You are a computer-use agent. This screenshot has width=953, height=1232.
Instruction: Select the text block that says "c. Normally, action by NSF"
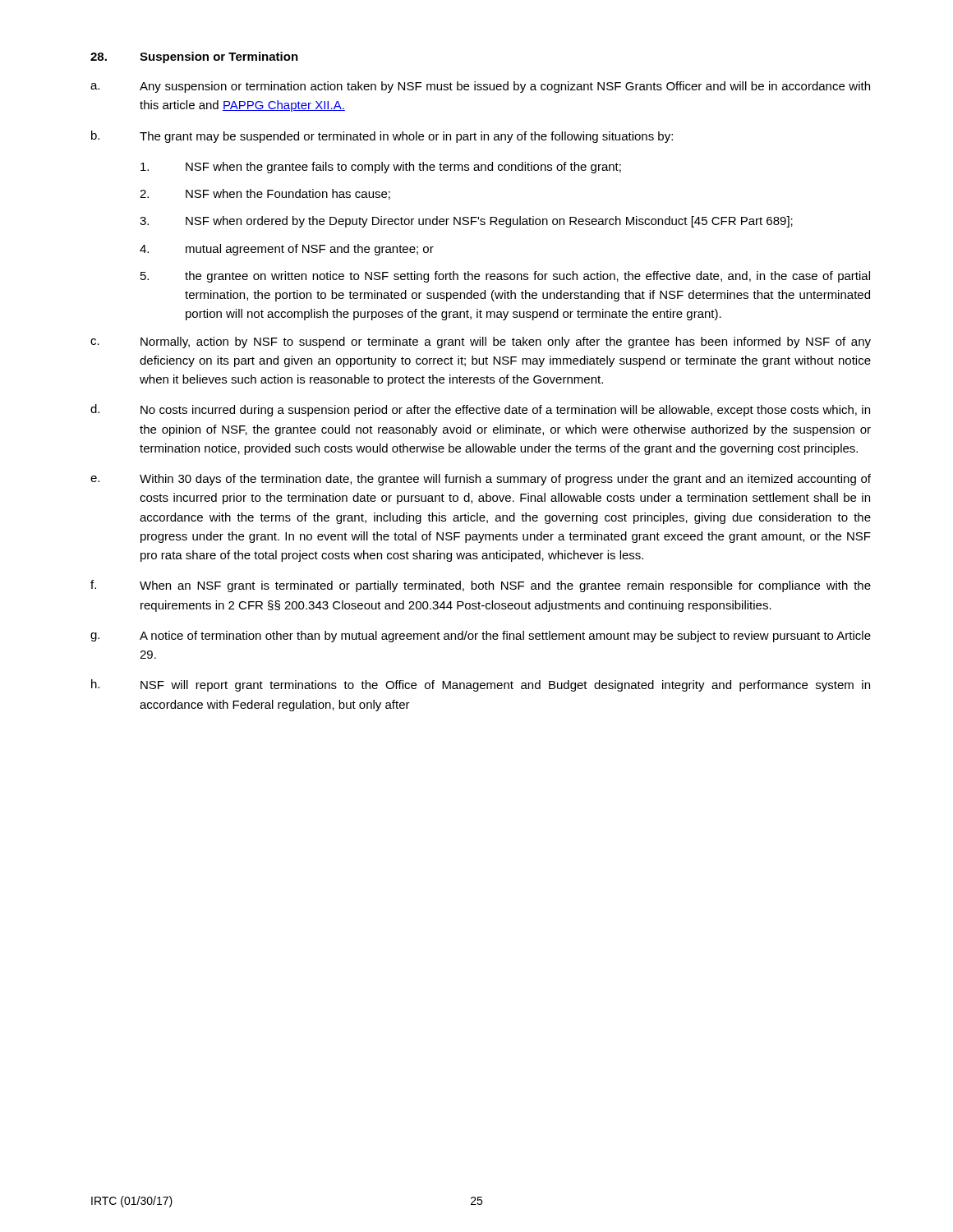coord(481,360)
